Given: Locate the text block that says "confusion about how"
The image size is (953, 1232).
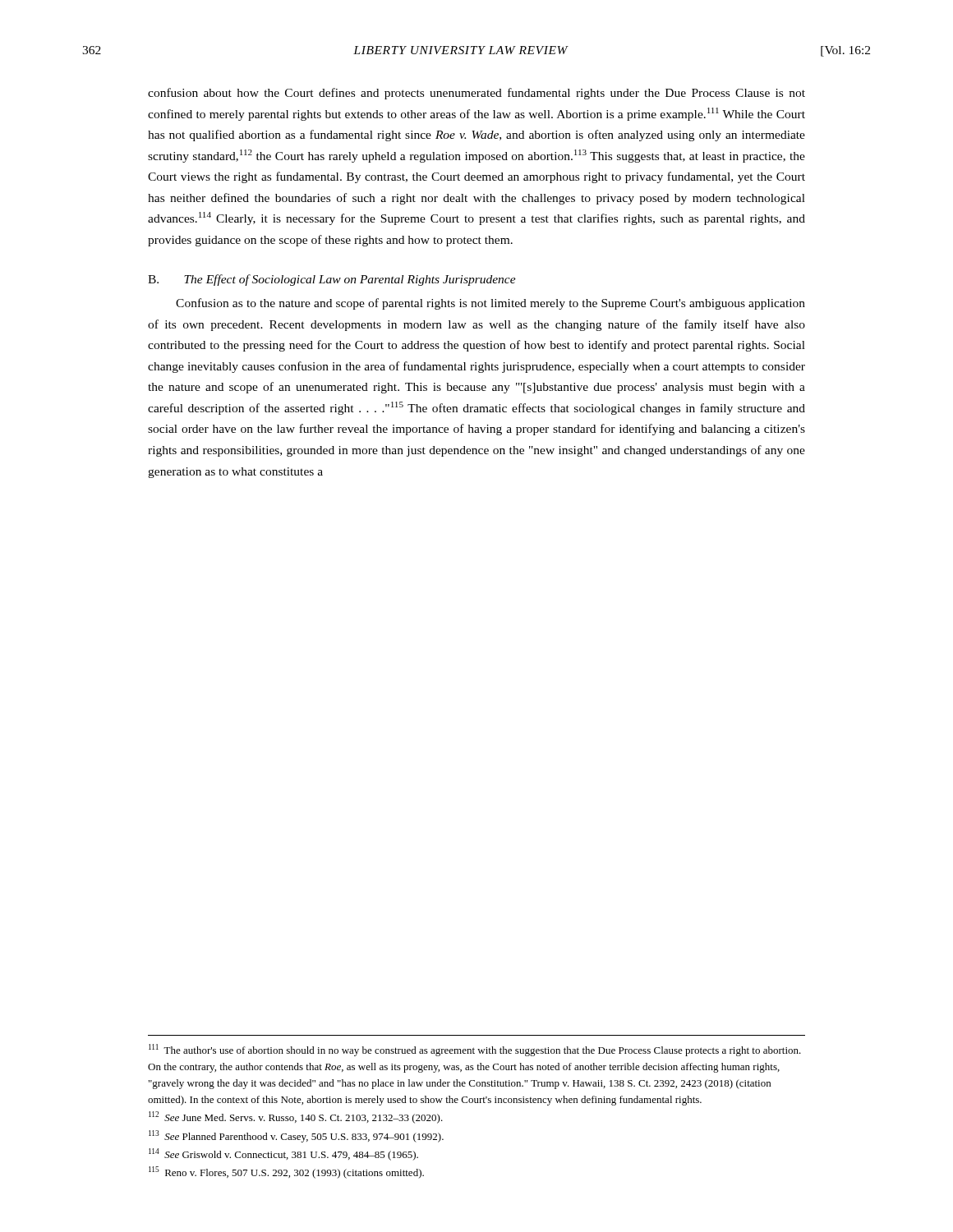Looking at the screenshot, I should [476, 166].
